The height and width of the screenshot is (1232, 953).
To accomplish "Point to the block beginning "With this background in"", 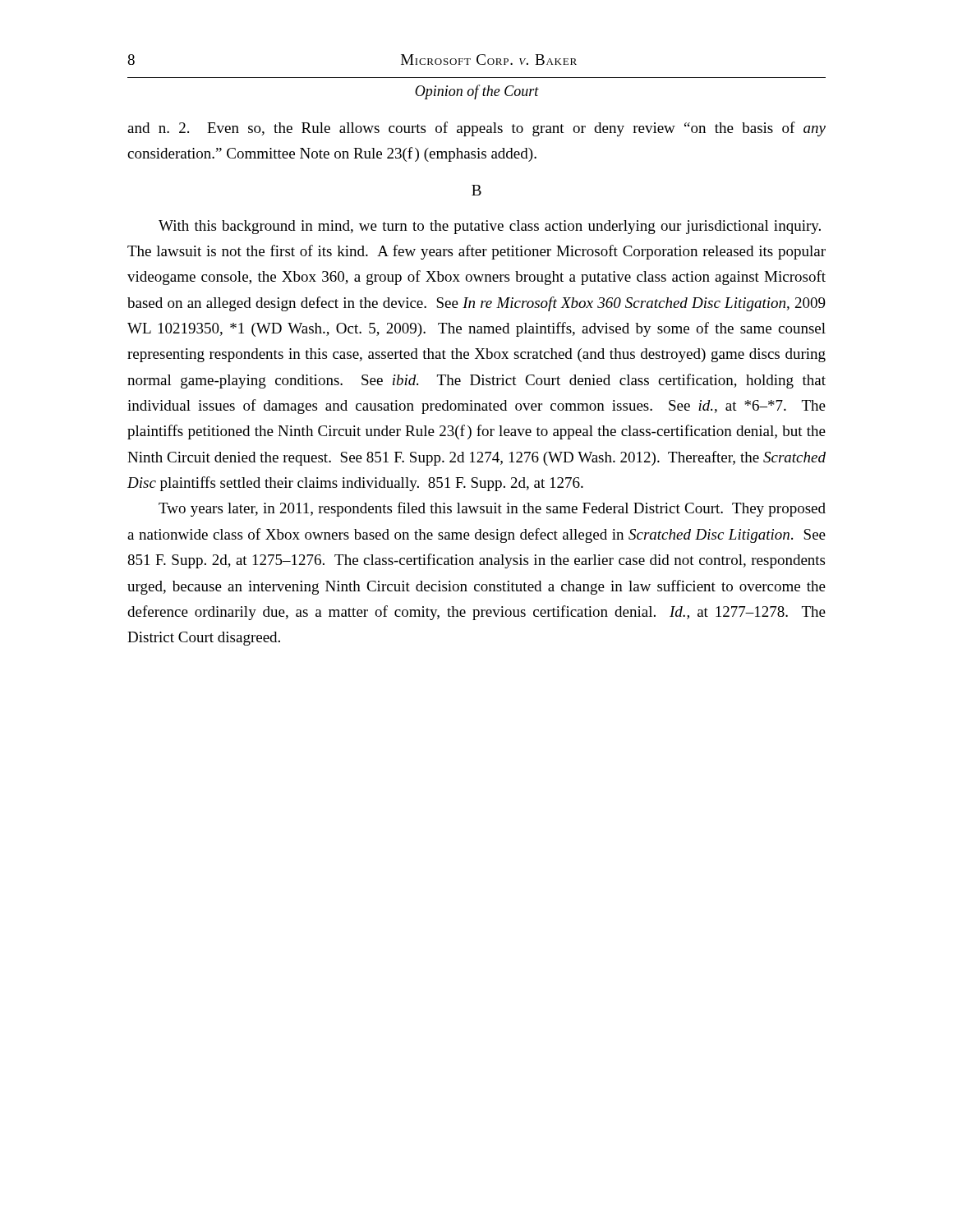I will tap(476, 354).
